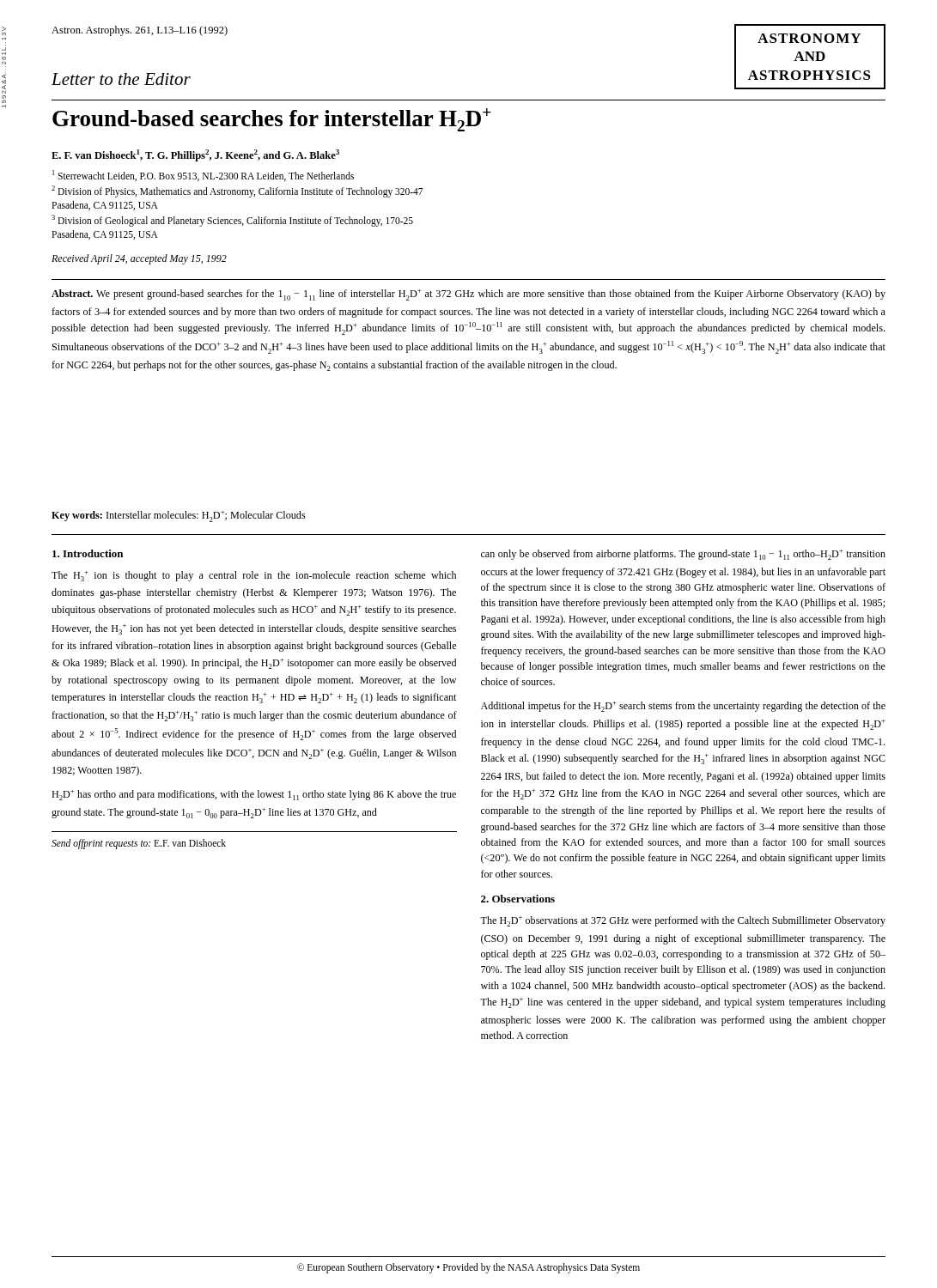Click where it says "1. Introduction"
Viewport: 937px width, 1288px height.
[87, 553]
